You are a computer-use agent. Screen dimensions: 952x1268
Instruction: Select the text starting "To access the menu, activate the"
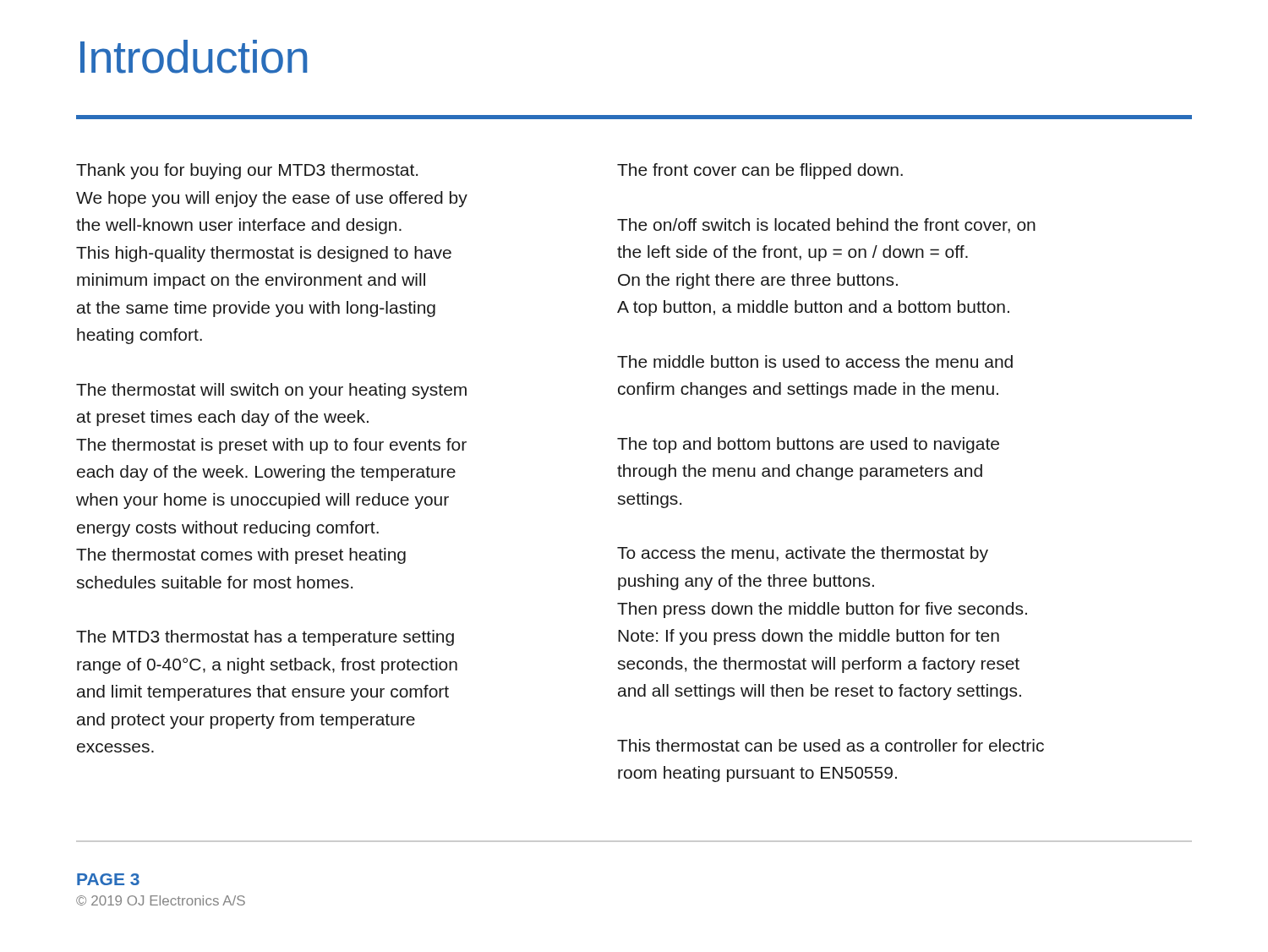(x=823, y=622)
